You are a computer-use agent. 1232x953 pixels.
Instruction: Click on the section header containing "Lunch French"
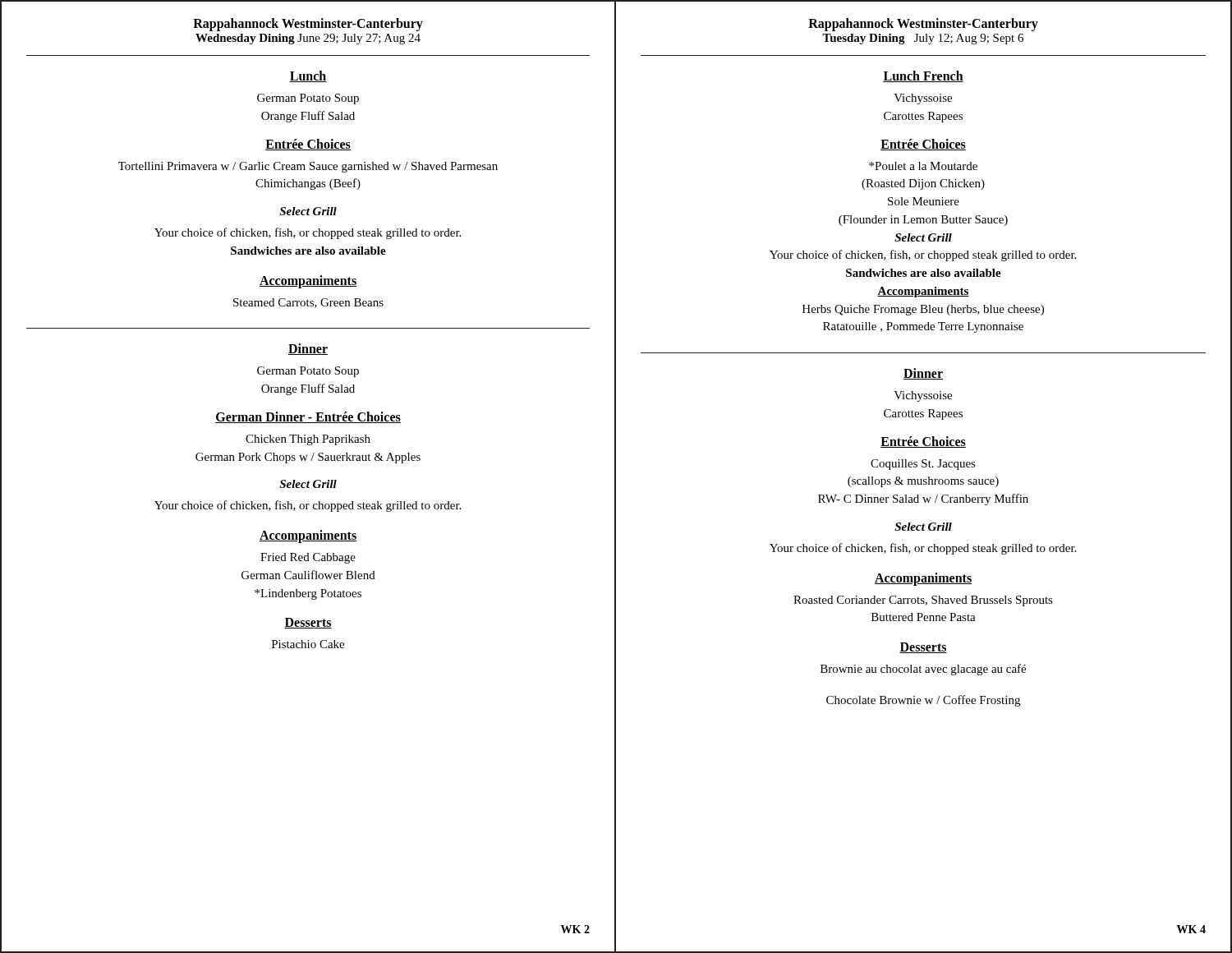pyautogui.click(x=923, y=76)
